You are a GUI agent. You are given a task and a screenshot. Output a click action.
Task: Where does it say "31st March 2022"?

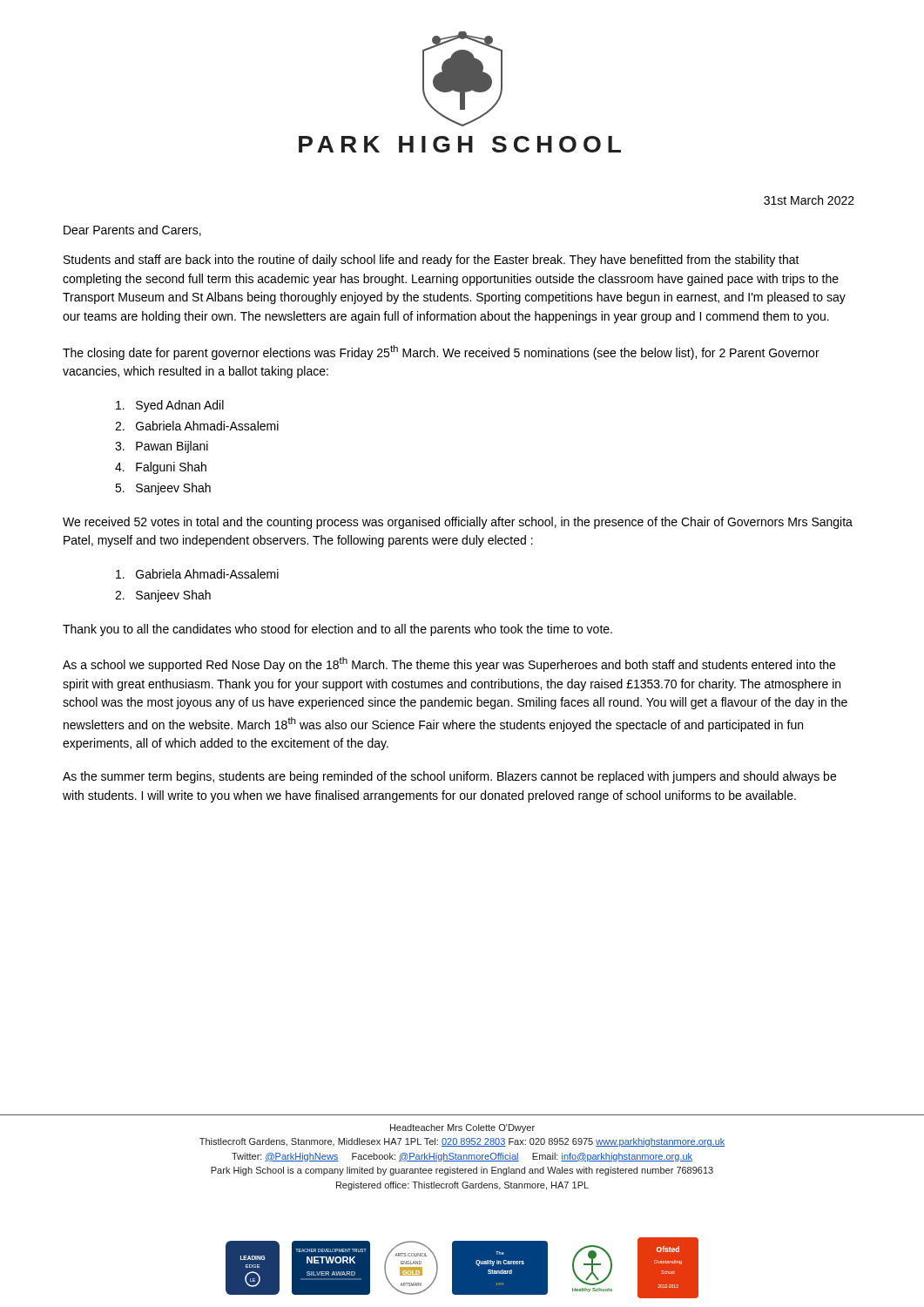(x=809, y=200)
